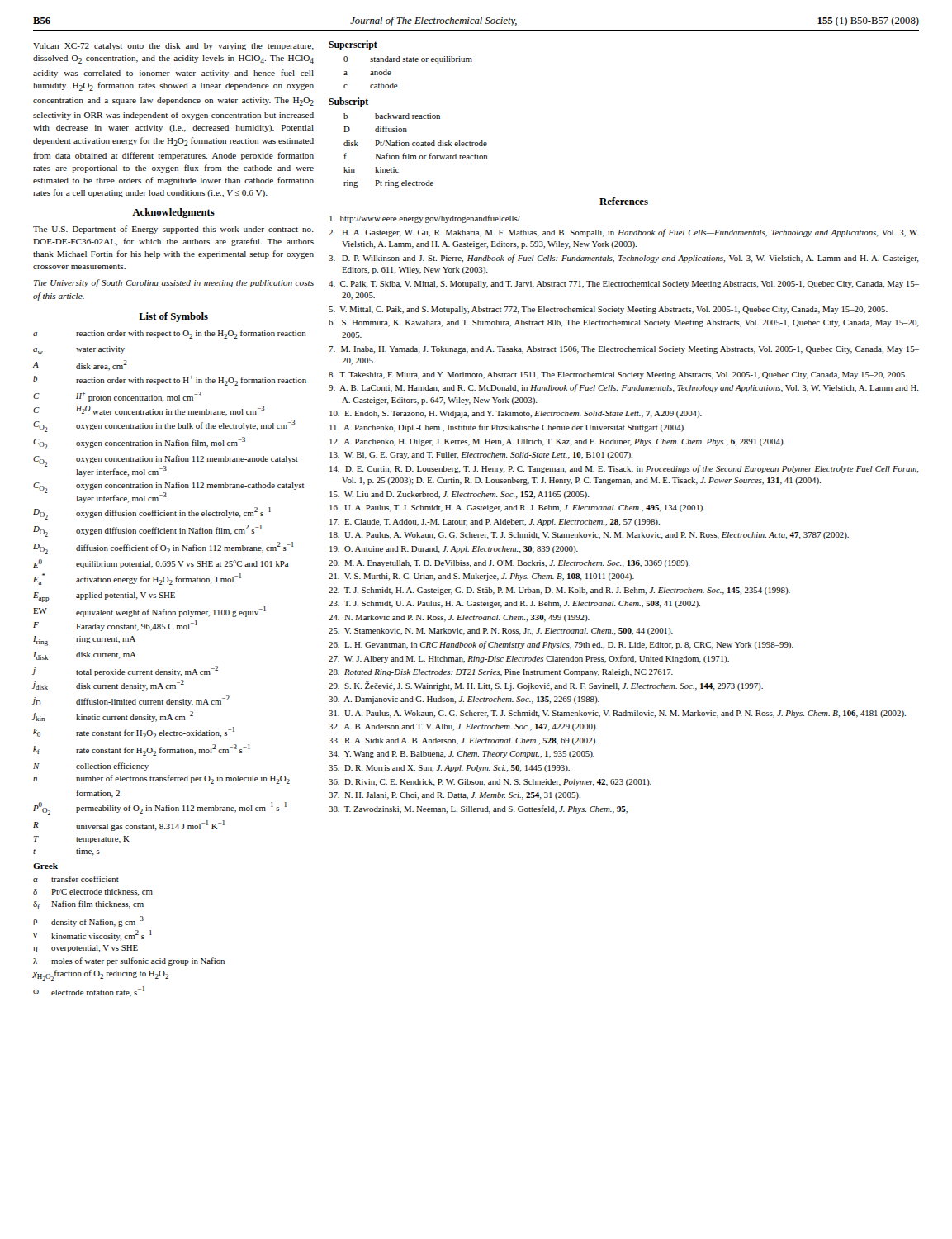The height and width of the screenshot is (1239, 952).
Task: Where does it say "Adisk area, cm2"?
Action: (80, 365)
